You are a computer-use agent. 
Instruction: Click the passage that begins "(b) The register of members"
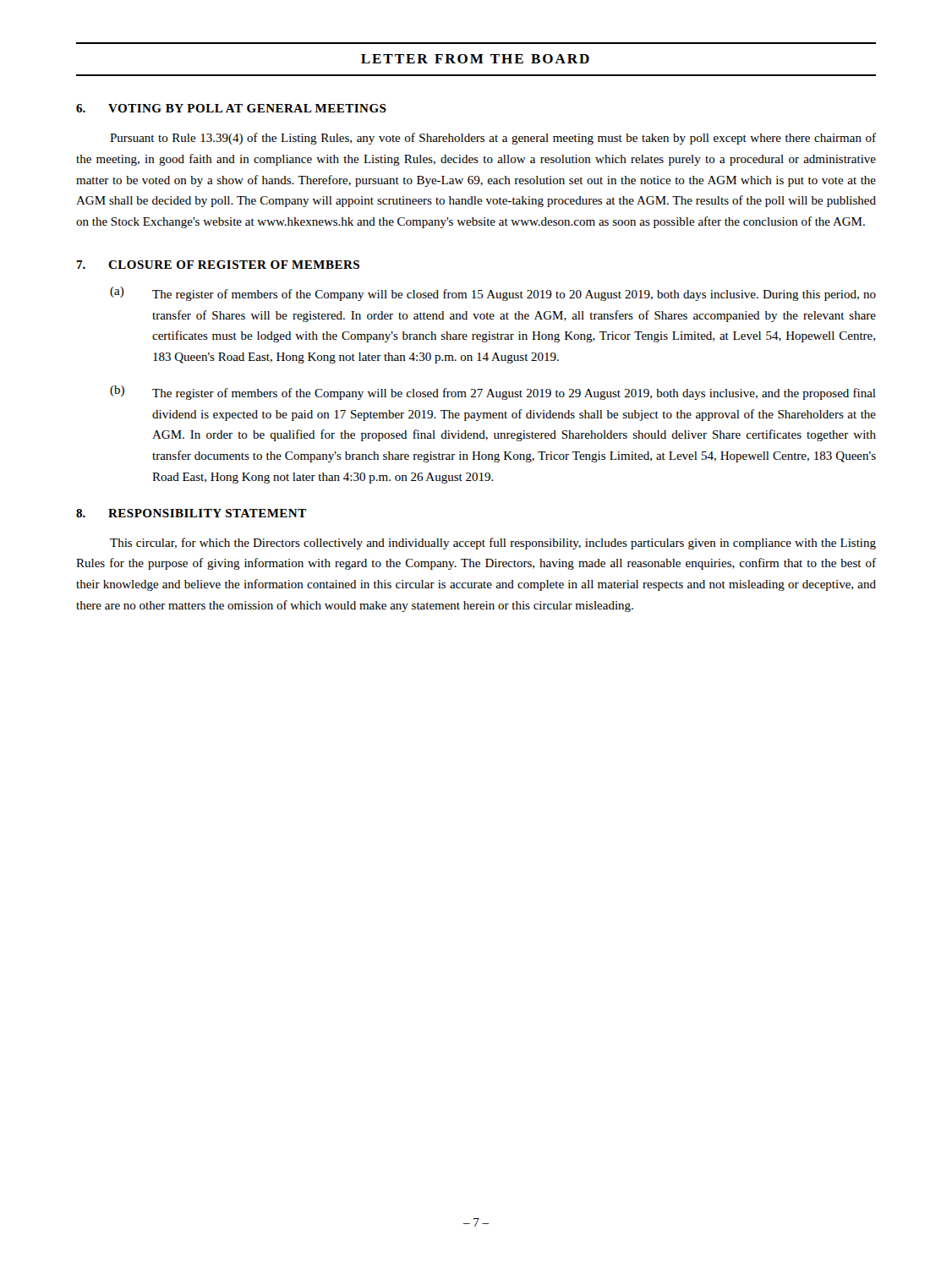tap(493, 435)
